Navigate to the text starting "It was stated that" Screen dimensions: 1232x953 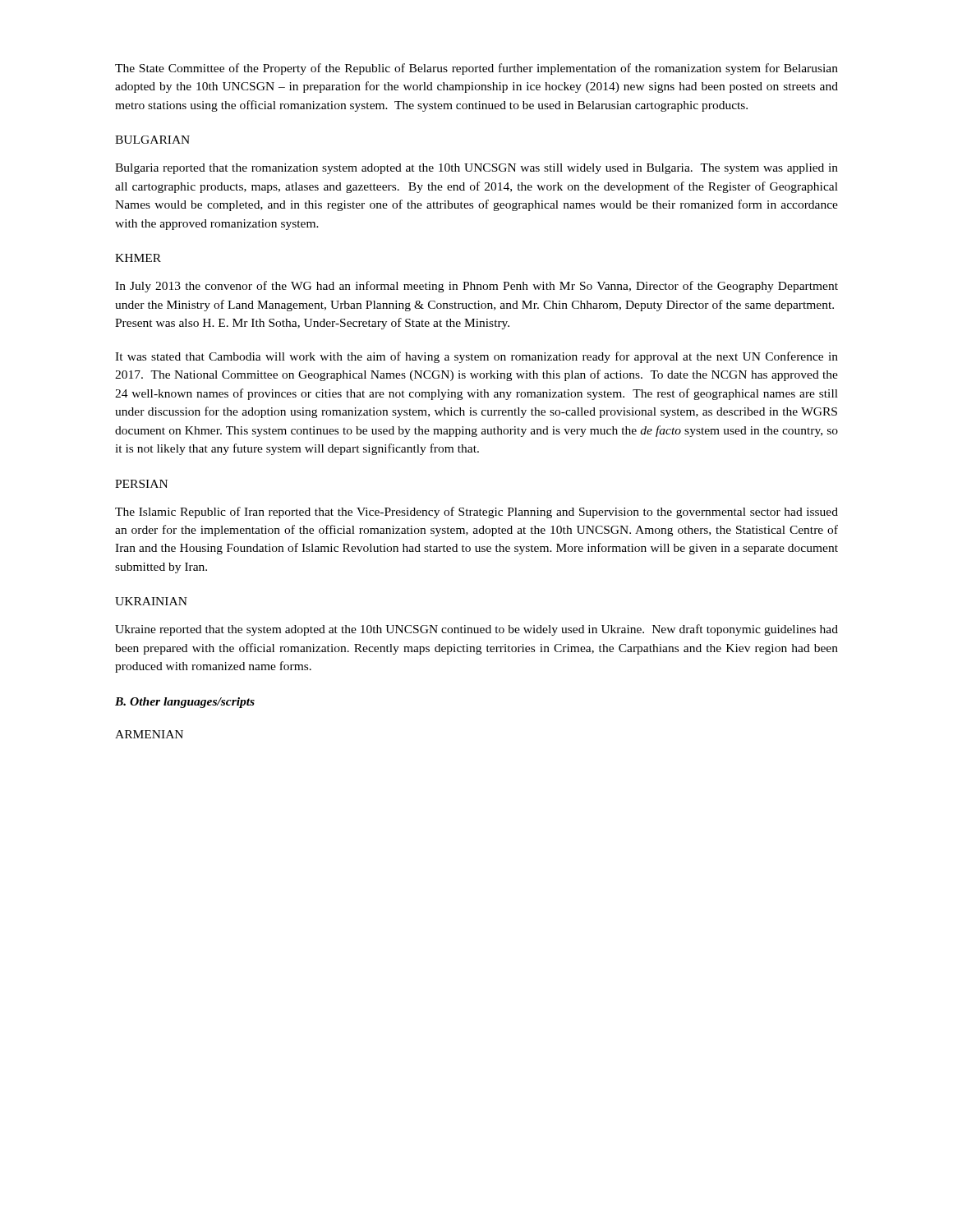pos(476,402)
